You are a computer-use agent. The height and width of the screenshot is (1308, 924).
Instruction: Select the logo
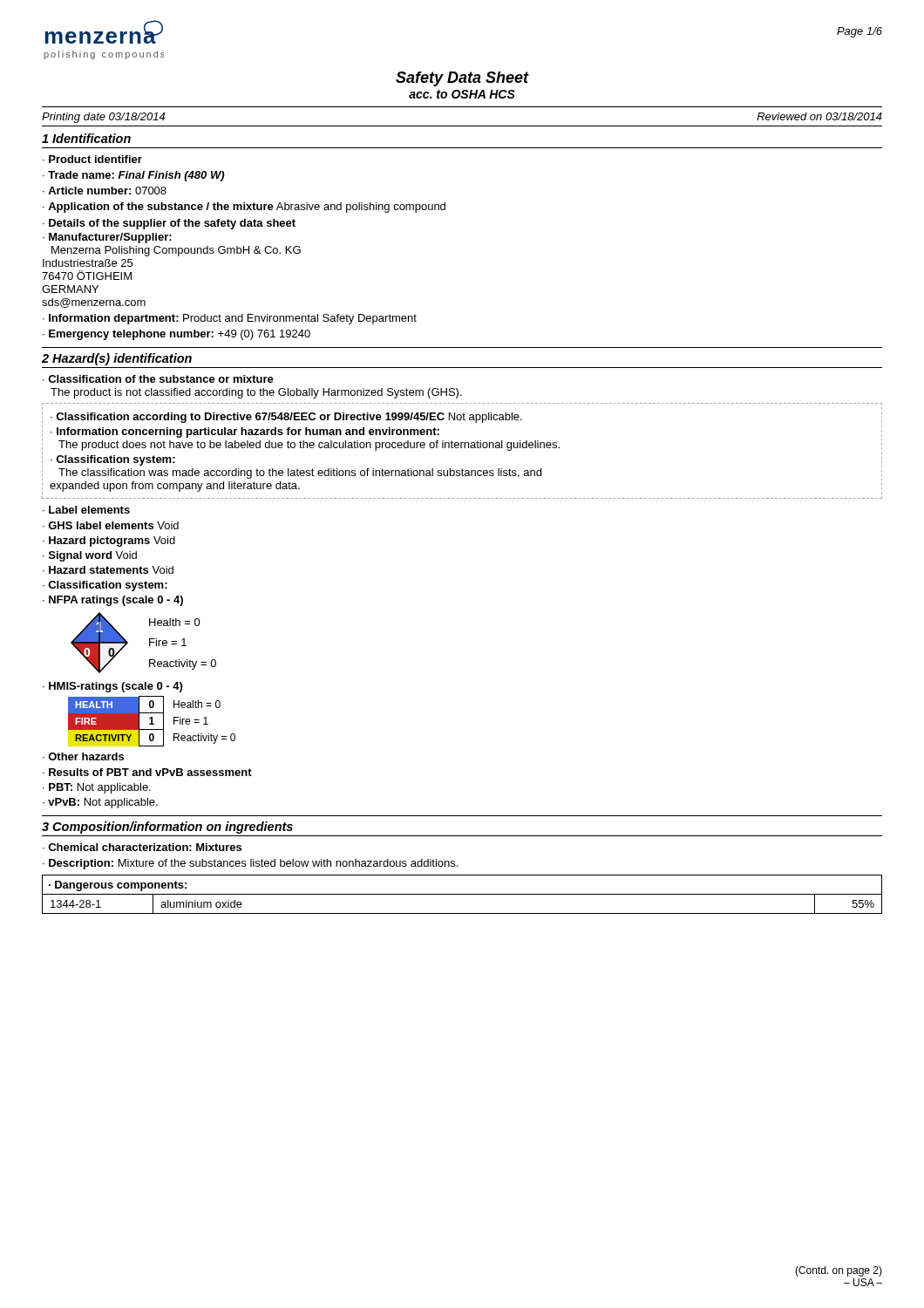tap(103, 41)
